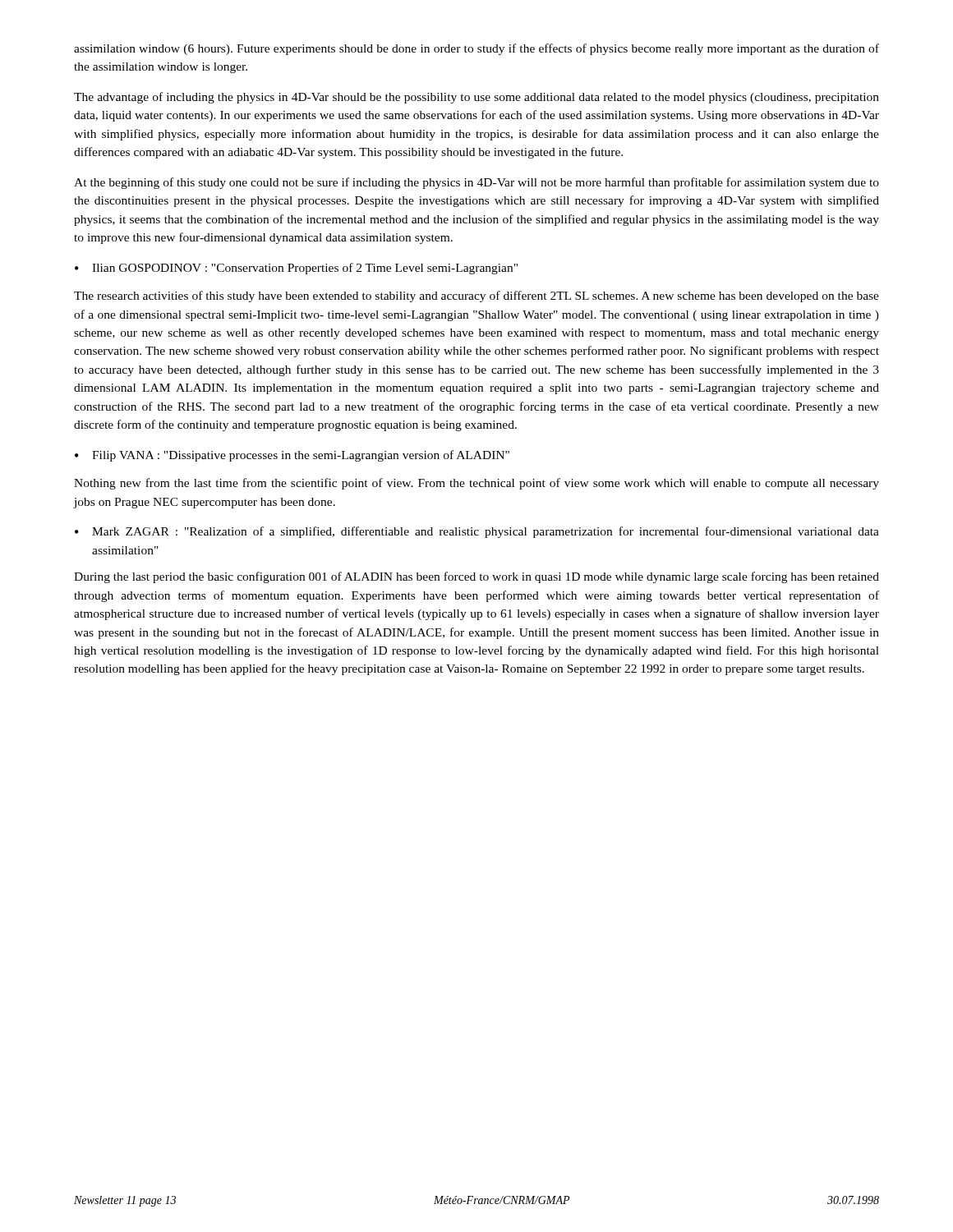Select the text block starting "• Mark ZAGAR"
Screen dimensions: 1232x953
tap(476, 541)
